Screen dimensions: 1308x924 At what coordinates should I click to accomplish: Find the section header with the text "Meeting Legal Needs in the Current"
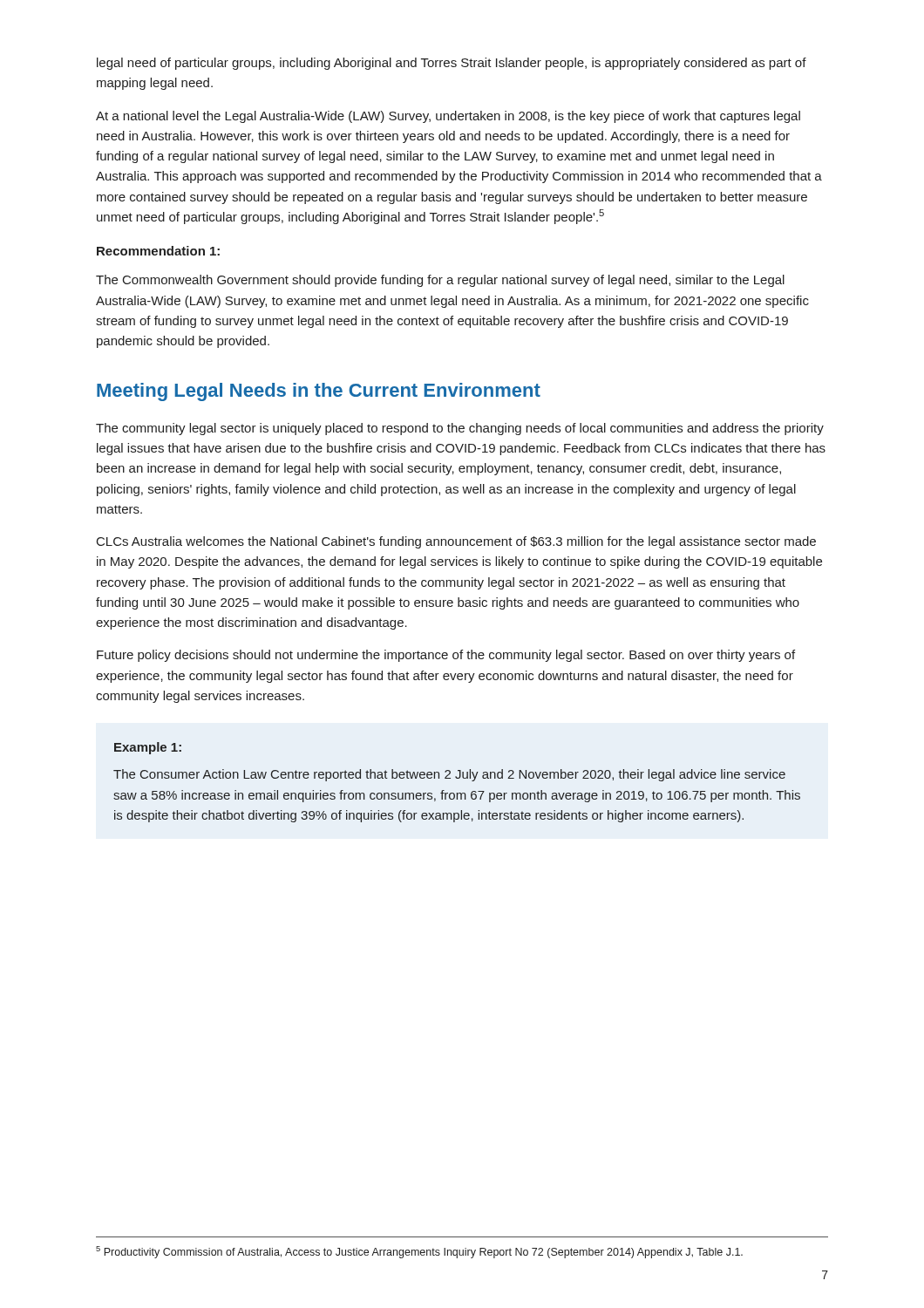coord(462,391)
